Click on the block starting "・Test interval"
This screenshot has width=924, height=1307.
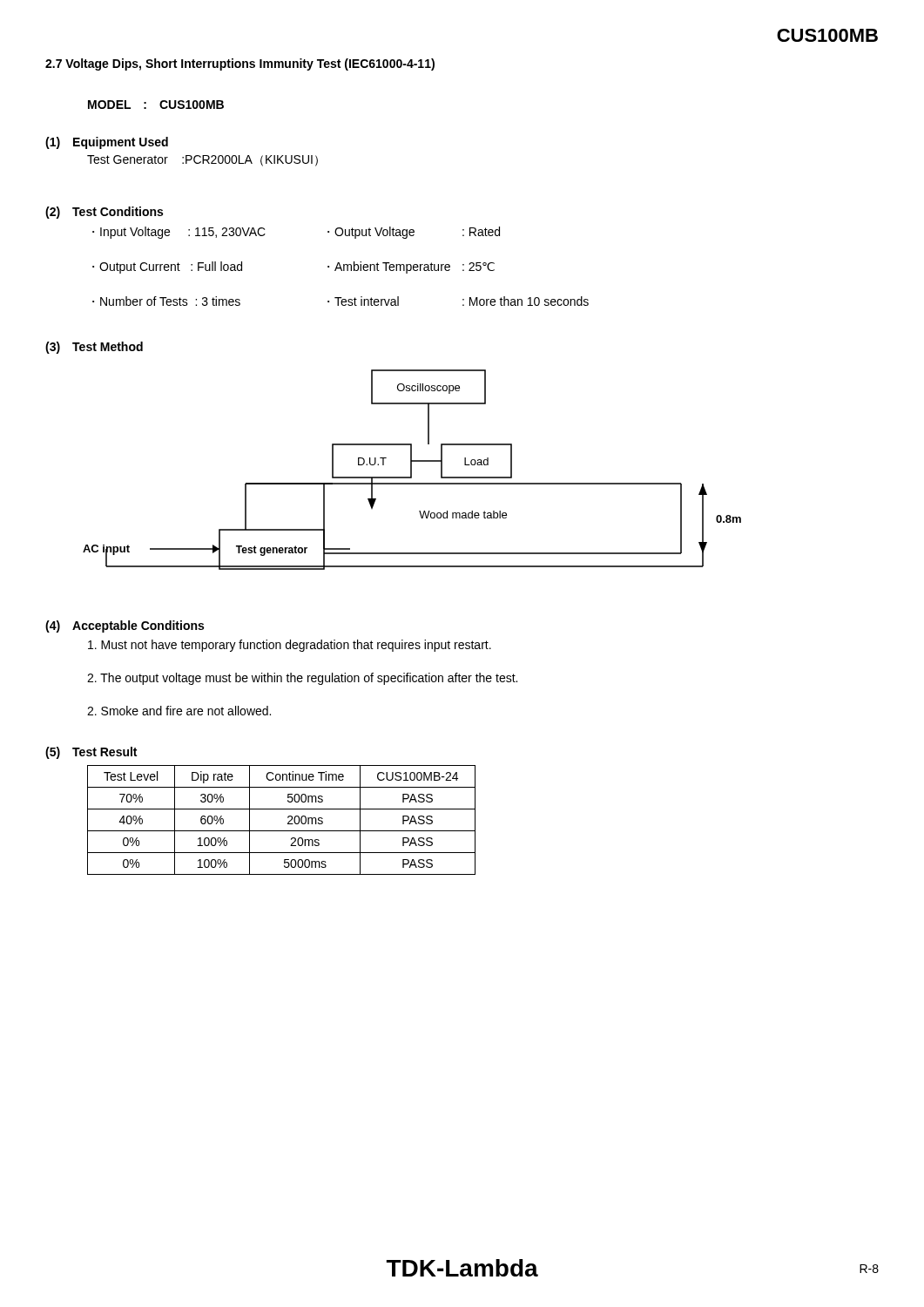pos(361,301)
